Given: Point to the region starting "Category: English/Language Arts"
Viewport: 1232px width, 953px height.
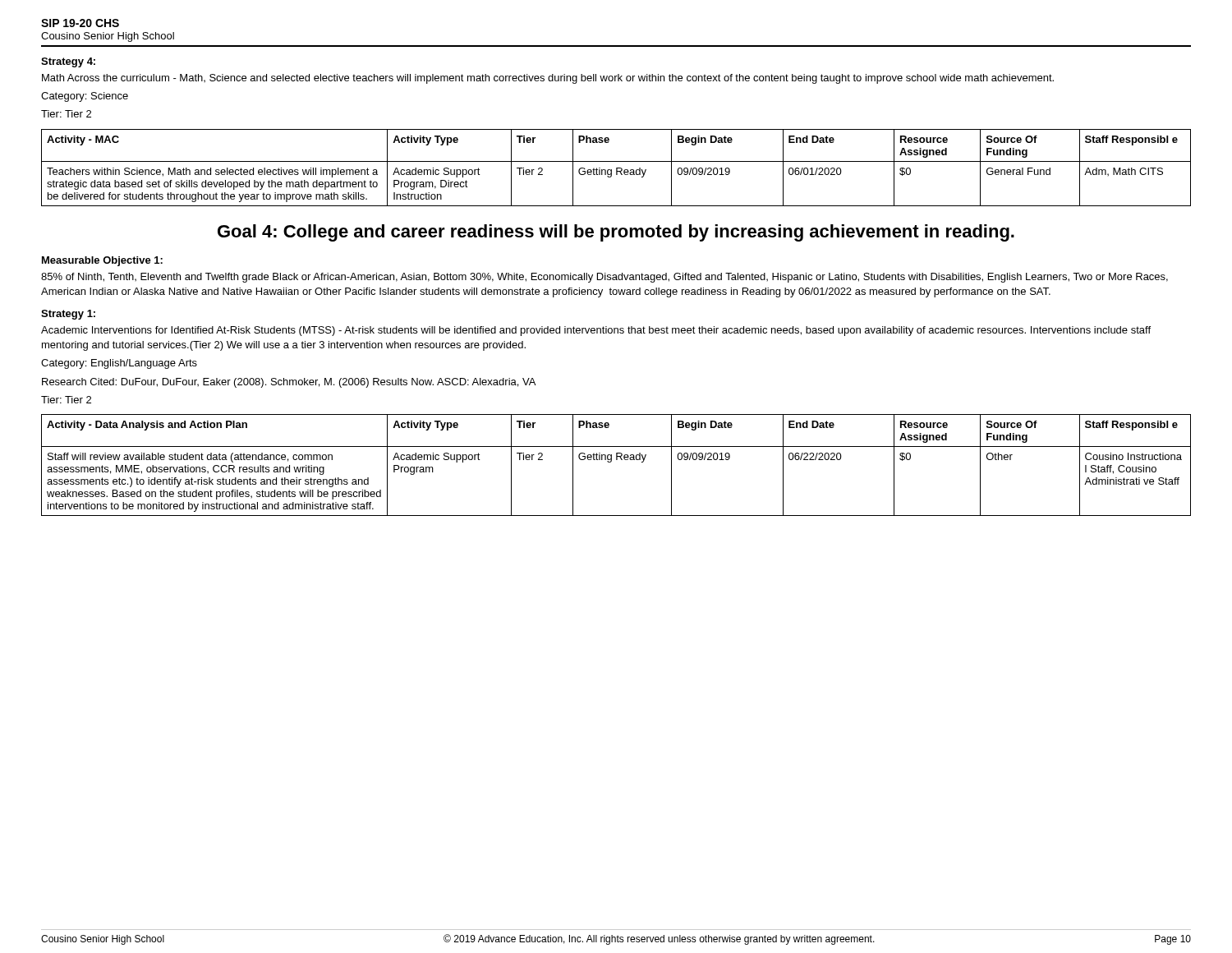Looking at the screenshot, I should 119,363.
